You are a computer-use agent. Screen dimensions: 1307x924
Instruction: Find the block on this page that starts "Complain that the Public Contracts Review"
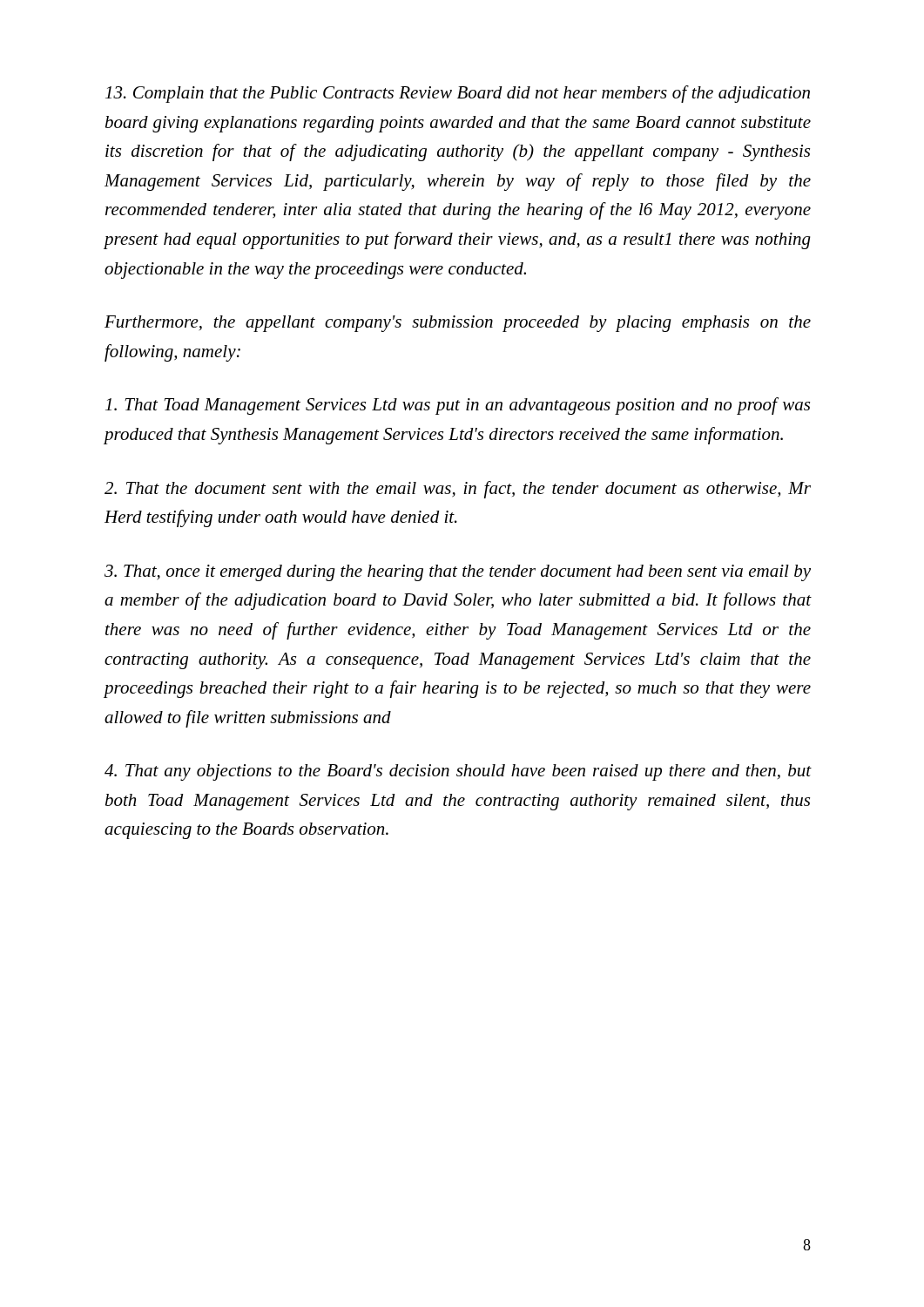tap(458, 180)
